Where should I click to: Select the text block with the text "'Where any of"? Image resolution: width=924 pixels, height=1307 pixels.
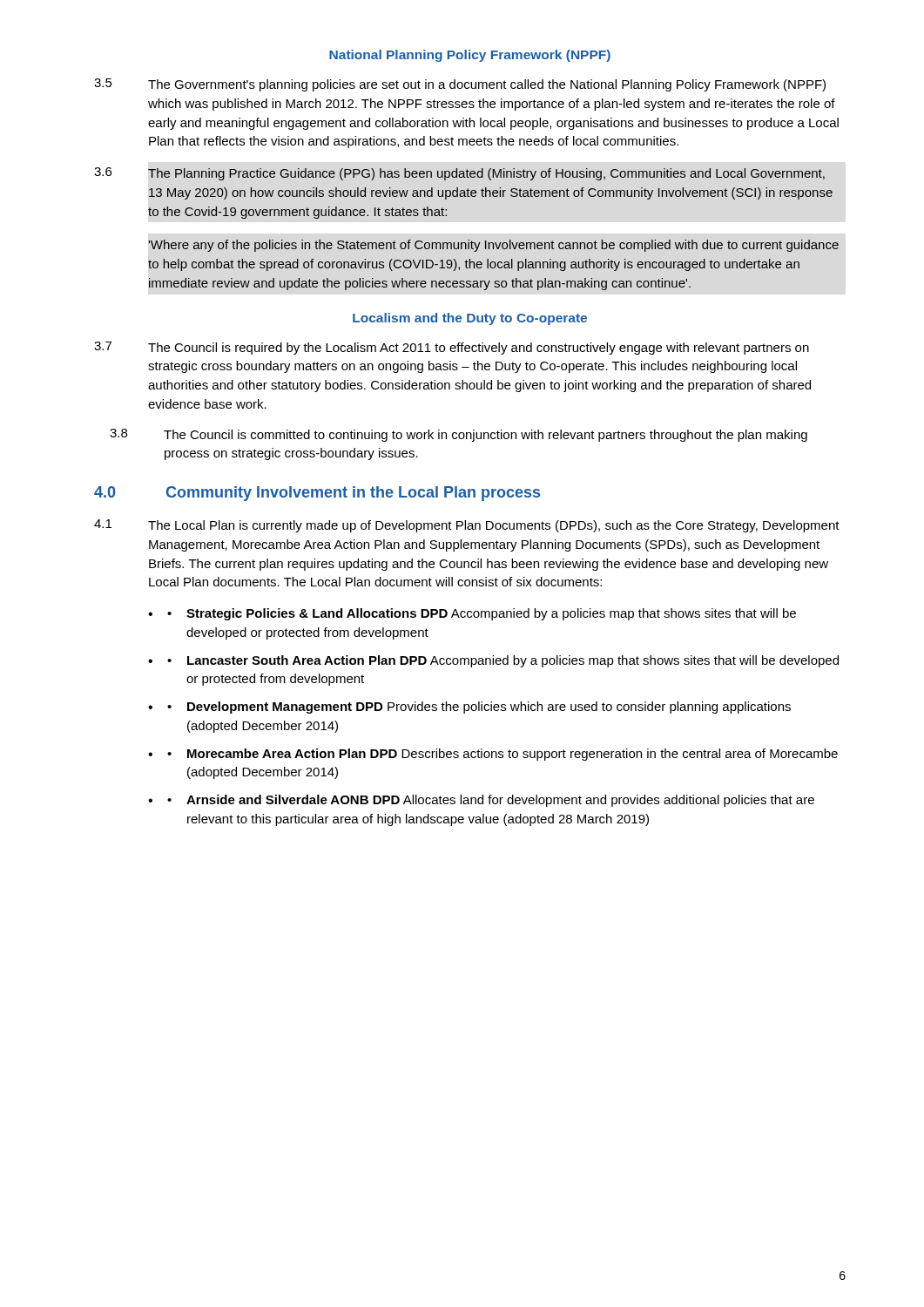pos(493,264)
